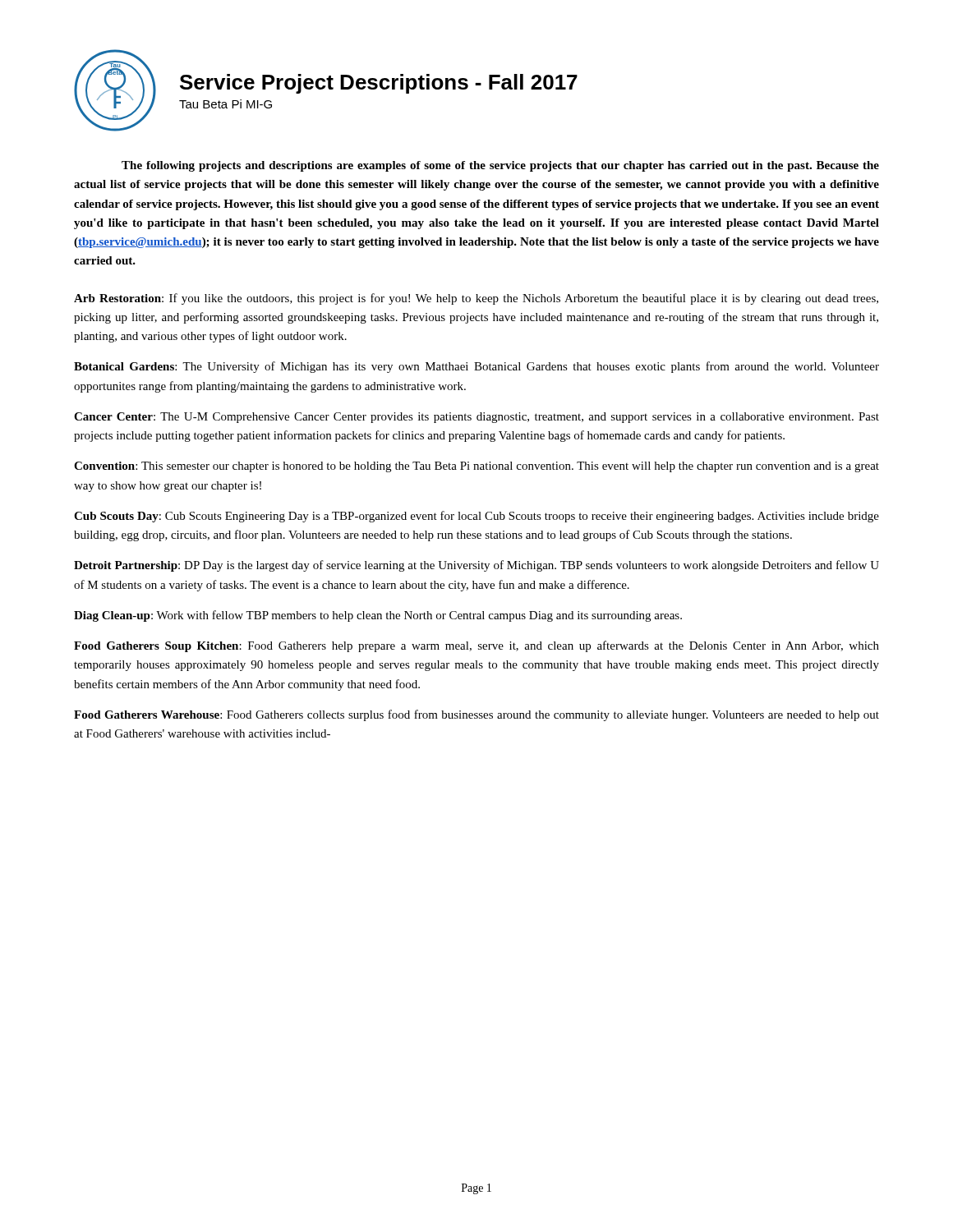Locate the block of text that opens with "Food Gatherers Warehouse:"
This screenshot has width=953, height=1232.
[476, 724]
